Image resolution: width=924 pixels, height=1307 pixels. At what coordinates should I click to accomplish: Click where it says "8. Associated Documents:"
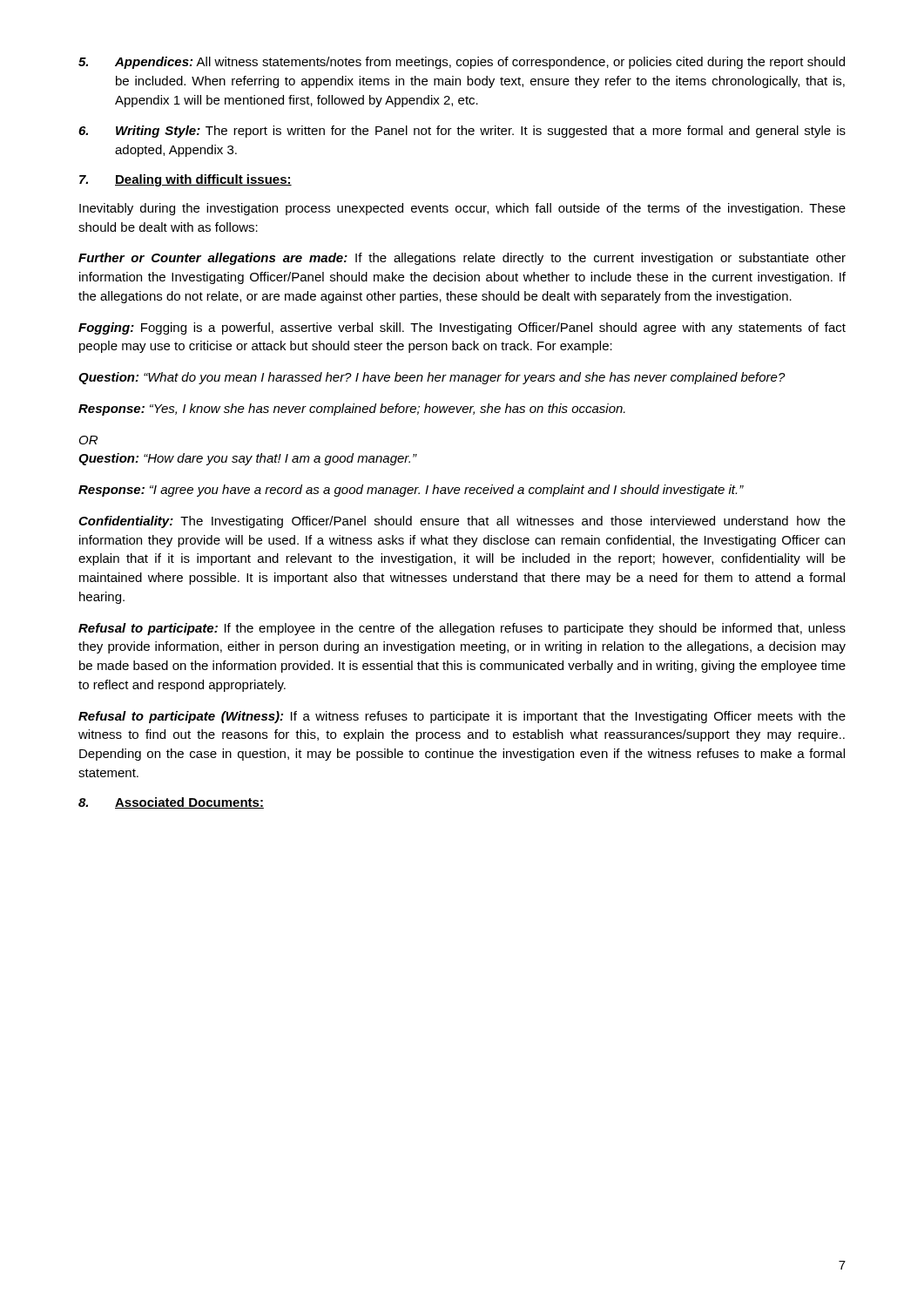pos(171,802)
